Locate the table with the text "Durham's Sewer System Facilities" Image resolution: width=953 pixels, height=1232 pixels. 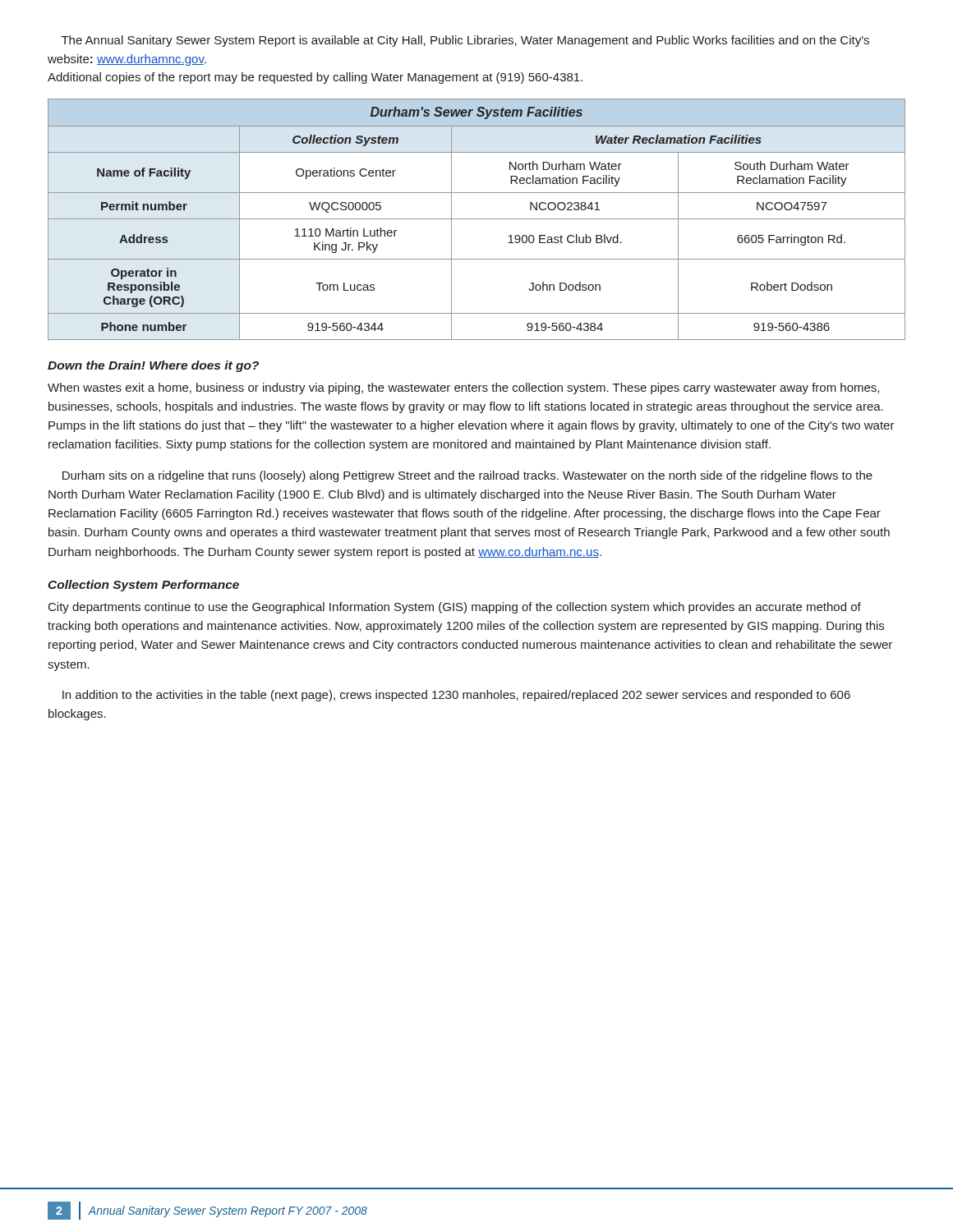pos(476,219)
